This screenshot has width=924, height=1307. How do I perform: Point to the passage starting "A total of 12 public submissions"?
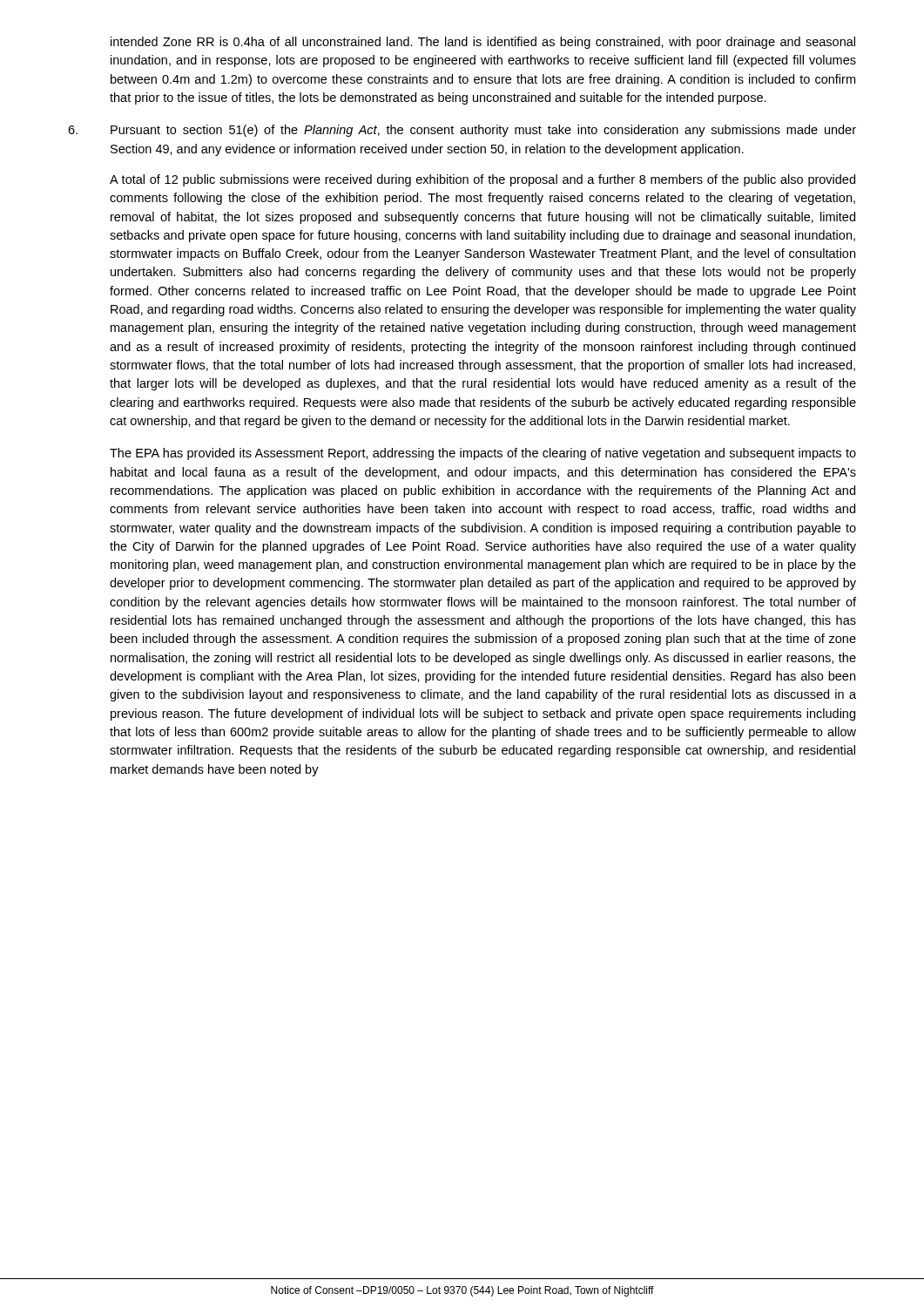pos(483,300)
